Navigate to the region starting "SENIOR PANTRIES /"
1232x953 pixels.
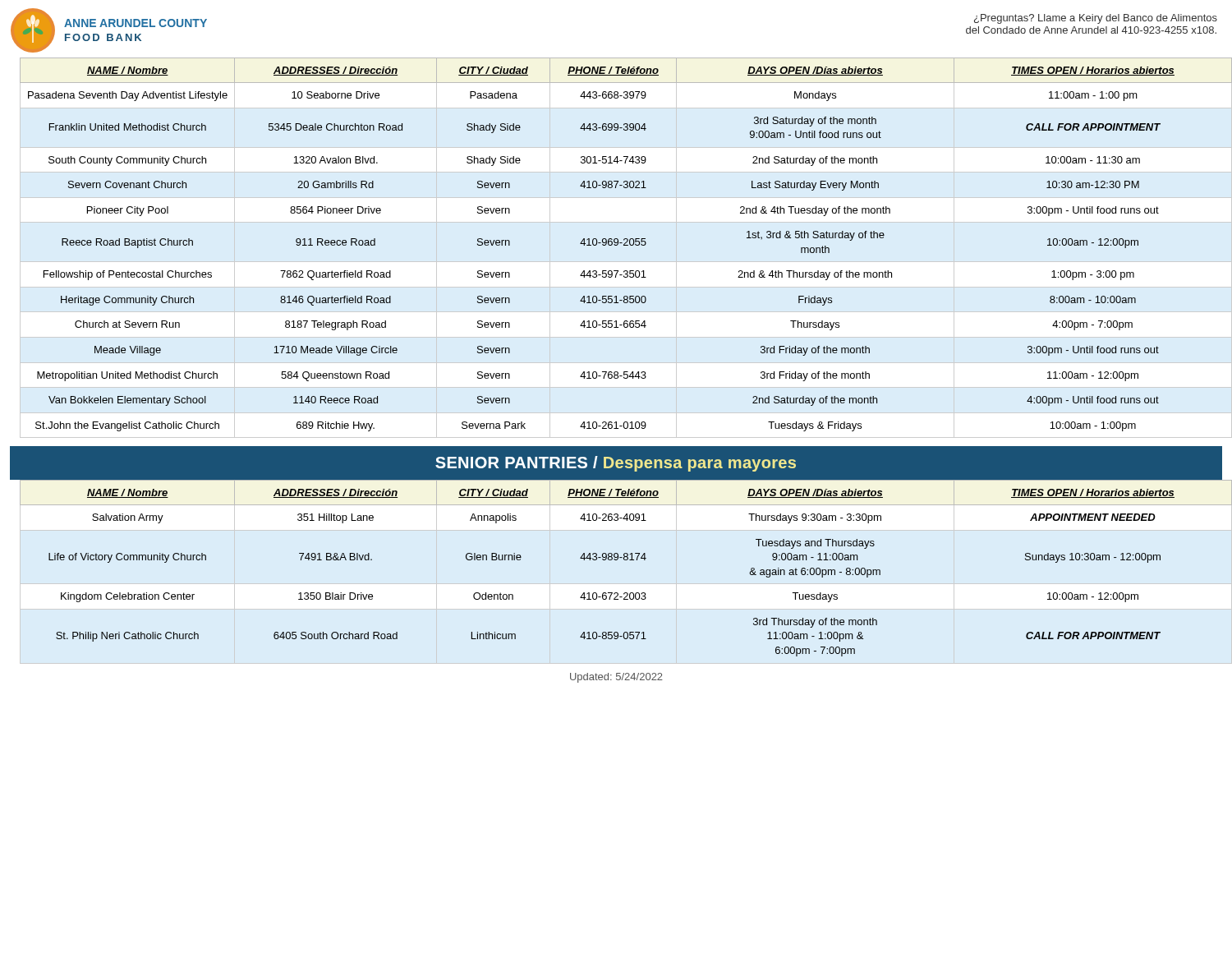[x=616, y=463]
